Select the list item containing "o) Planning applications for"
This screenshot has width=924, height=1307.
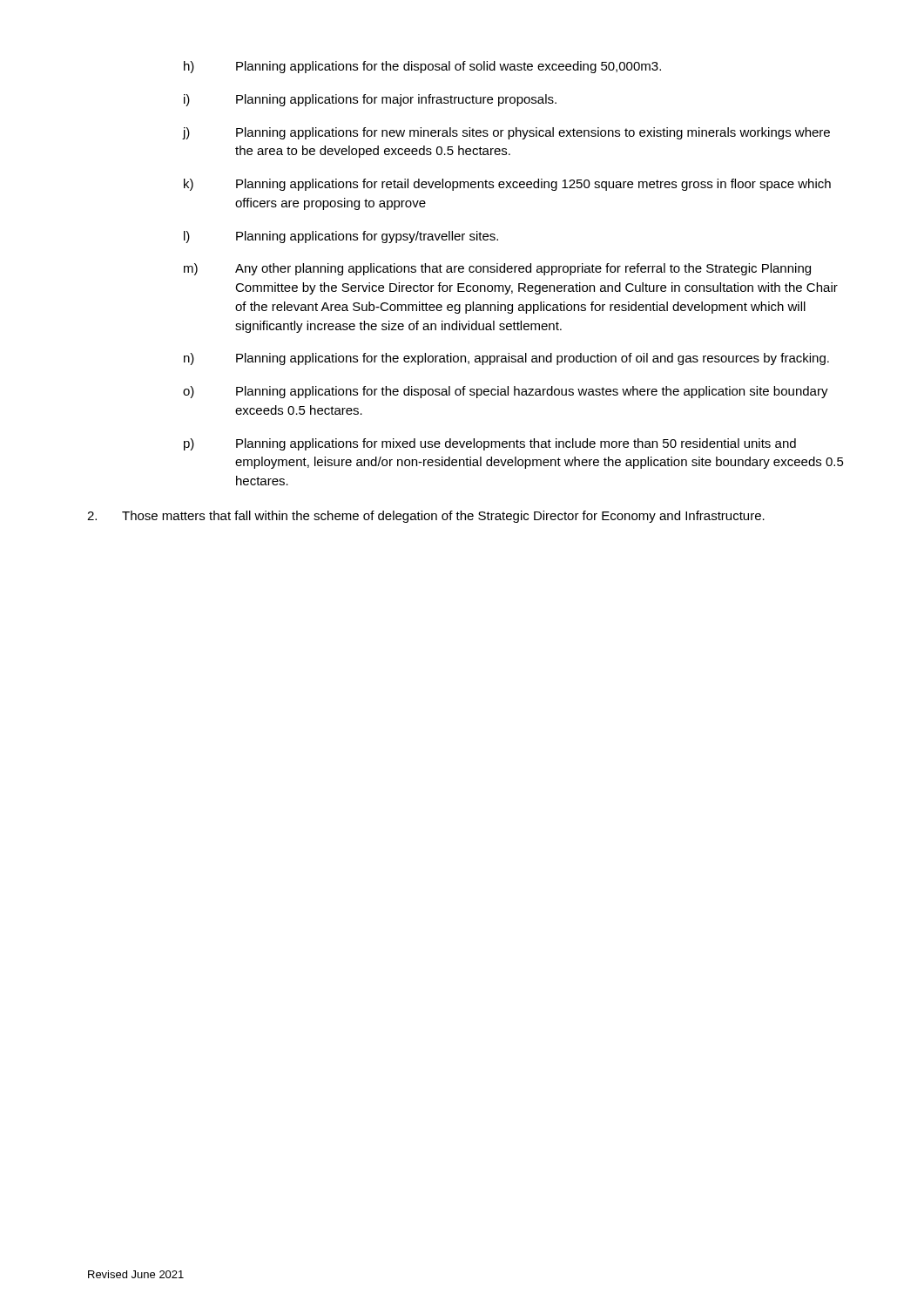click(x=514, y=401)
